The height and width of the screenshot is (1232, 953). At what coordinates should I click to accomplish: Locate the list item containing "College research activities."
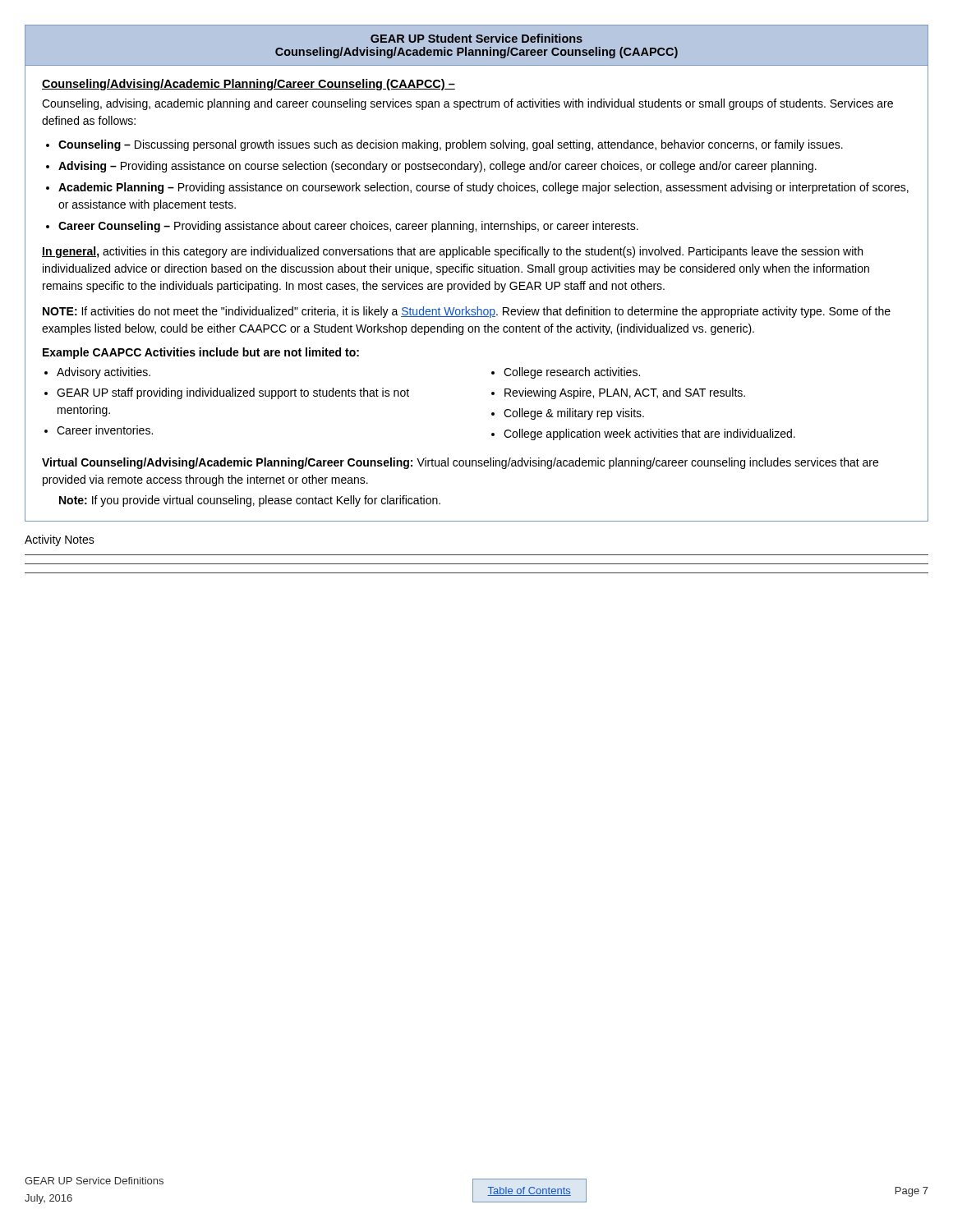(572, 372)
